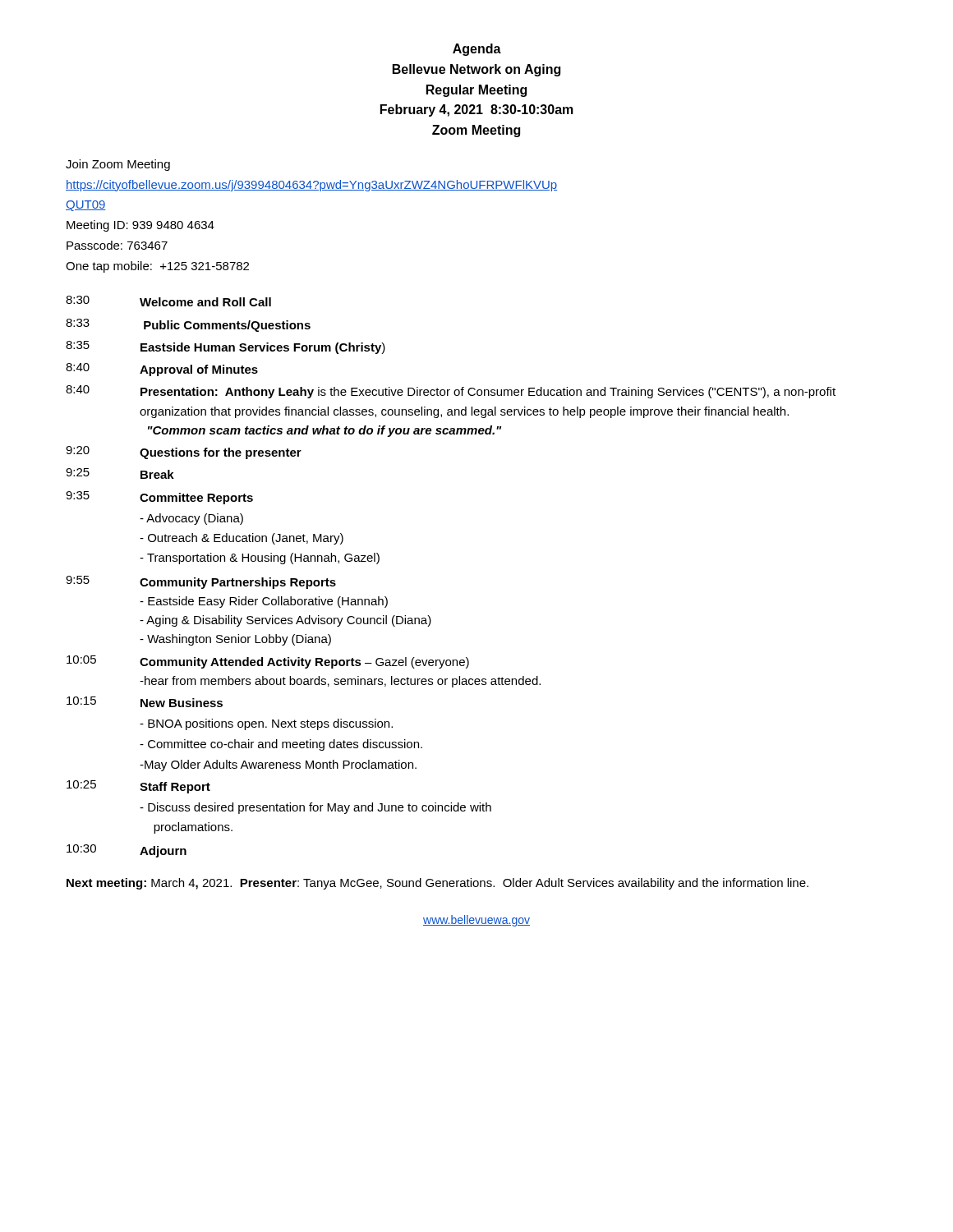Locate the list item that says "8:40 Presentation: Anthony"

tap(476, 411)
